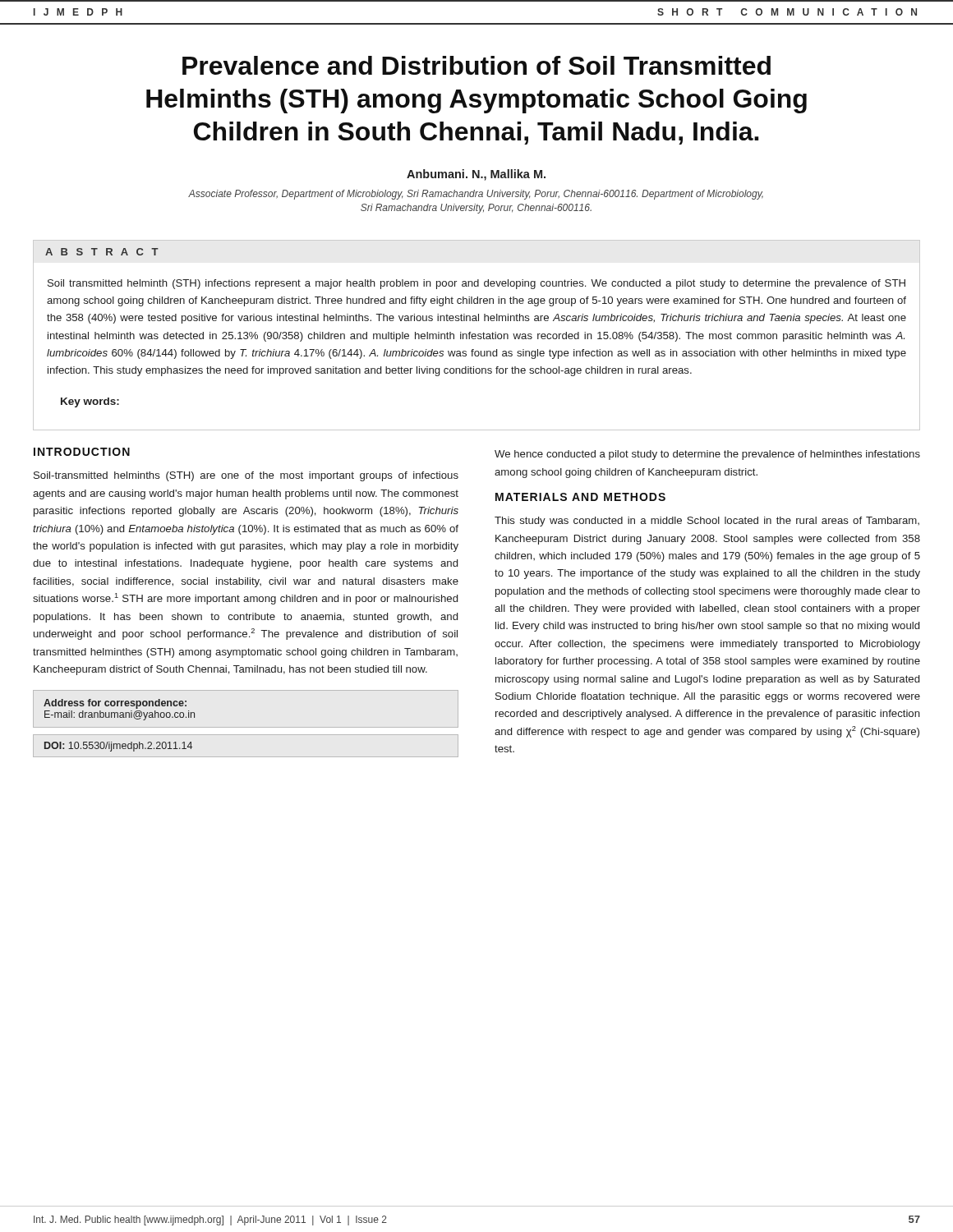Viewport: 953px width, 1232px height.
Task: Point to "Anbumani. N., Mallika M."
Action: [476, 174]
